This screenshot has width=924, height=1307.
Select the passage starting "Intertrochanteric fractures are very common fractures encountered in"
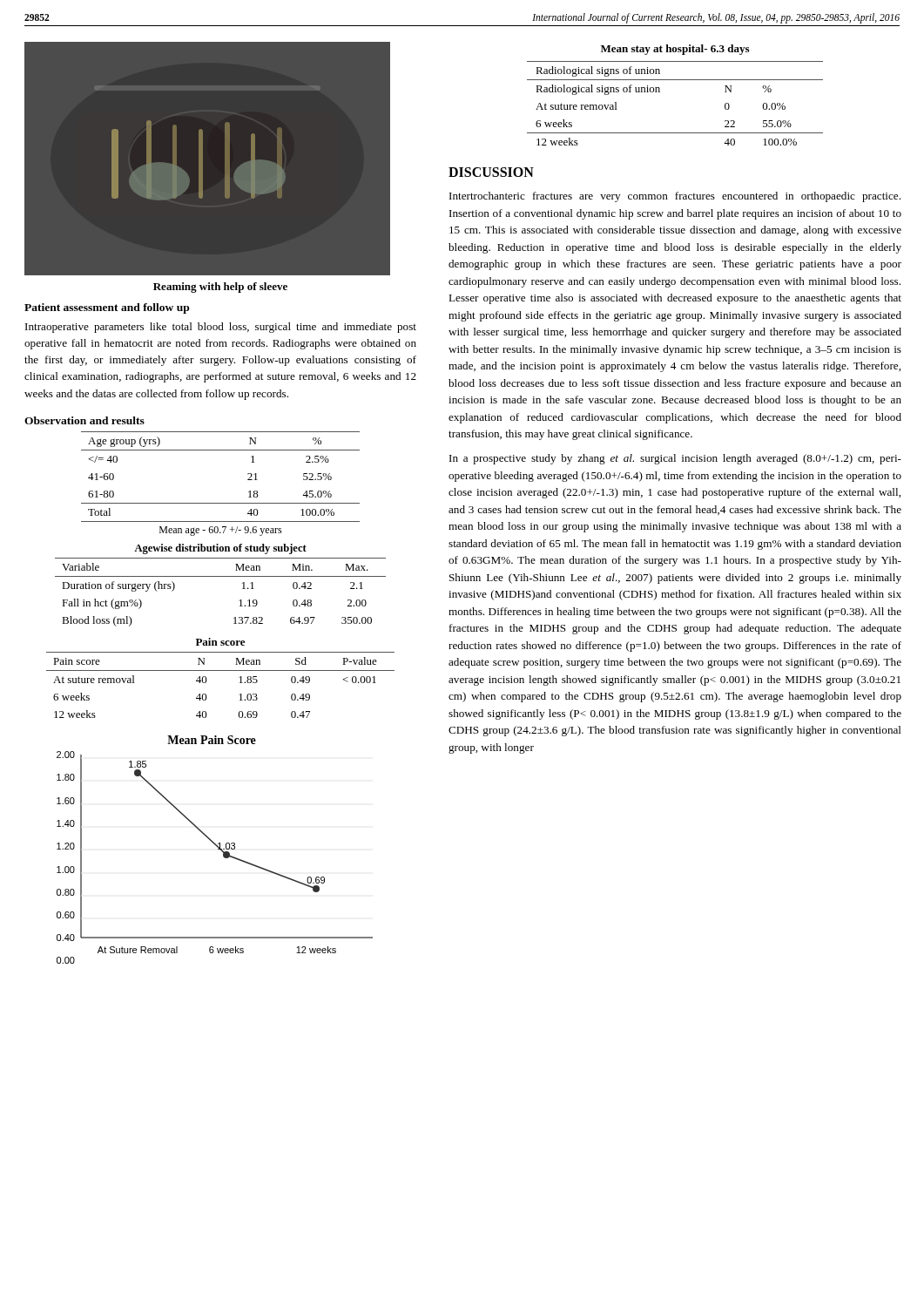675,315
